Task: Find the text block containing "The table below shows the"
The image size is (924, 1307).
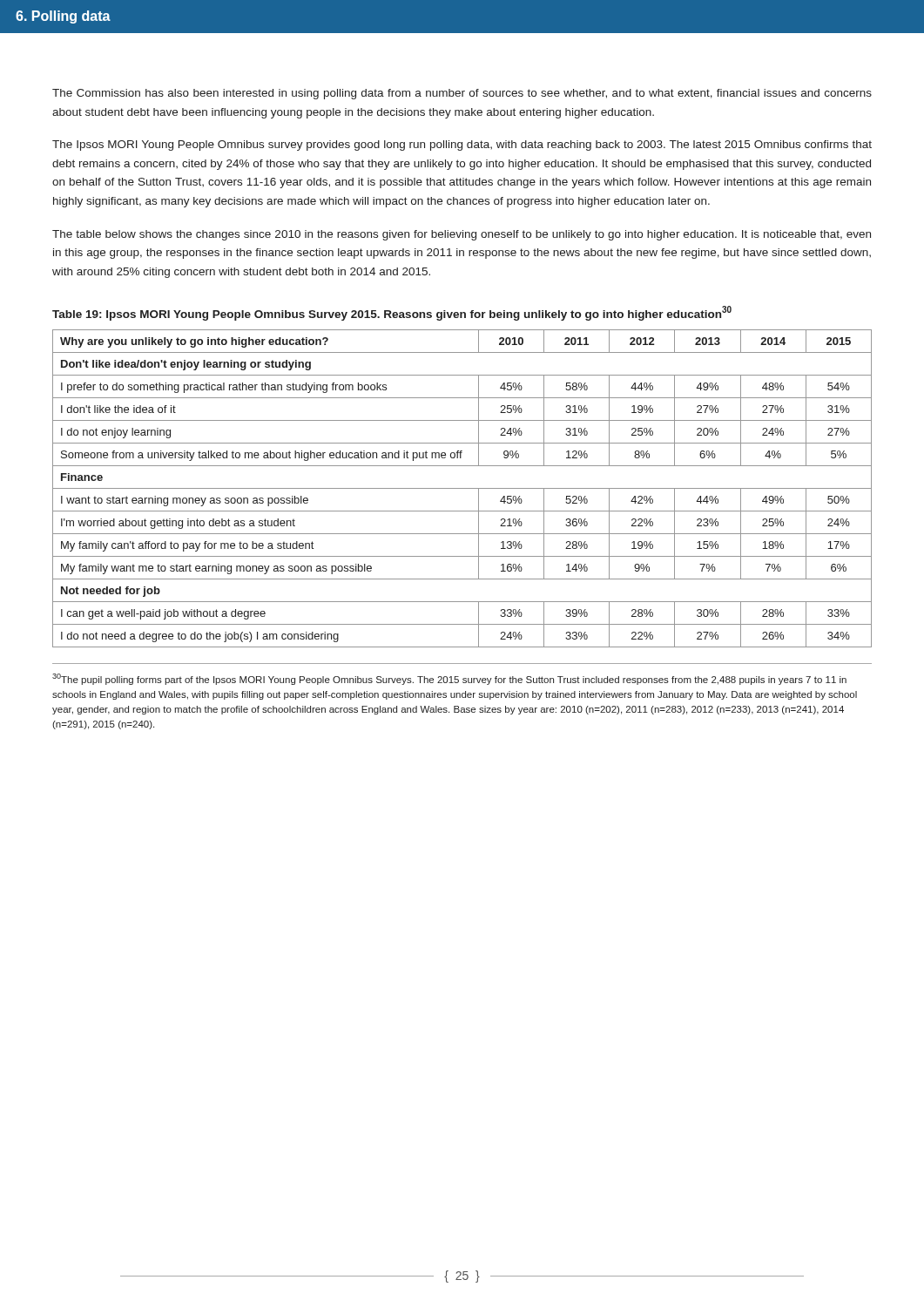Action: coord(462,252)
